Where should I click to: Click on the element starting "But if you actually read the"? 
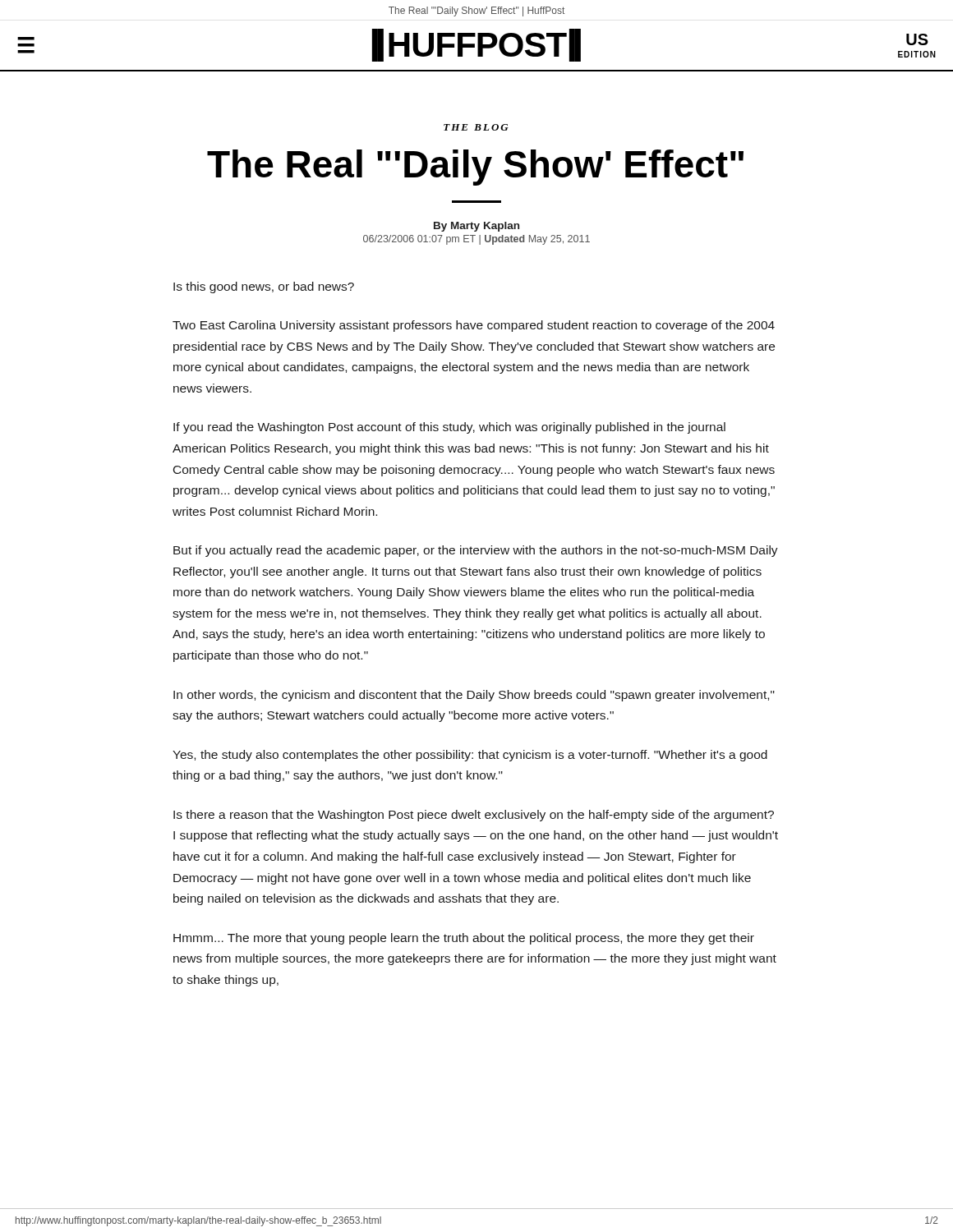coord(475,603)
